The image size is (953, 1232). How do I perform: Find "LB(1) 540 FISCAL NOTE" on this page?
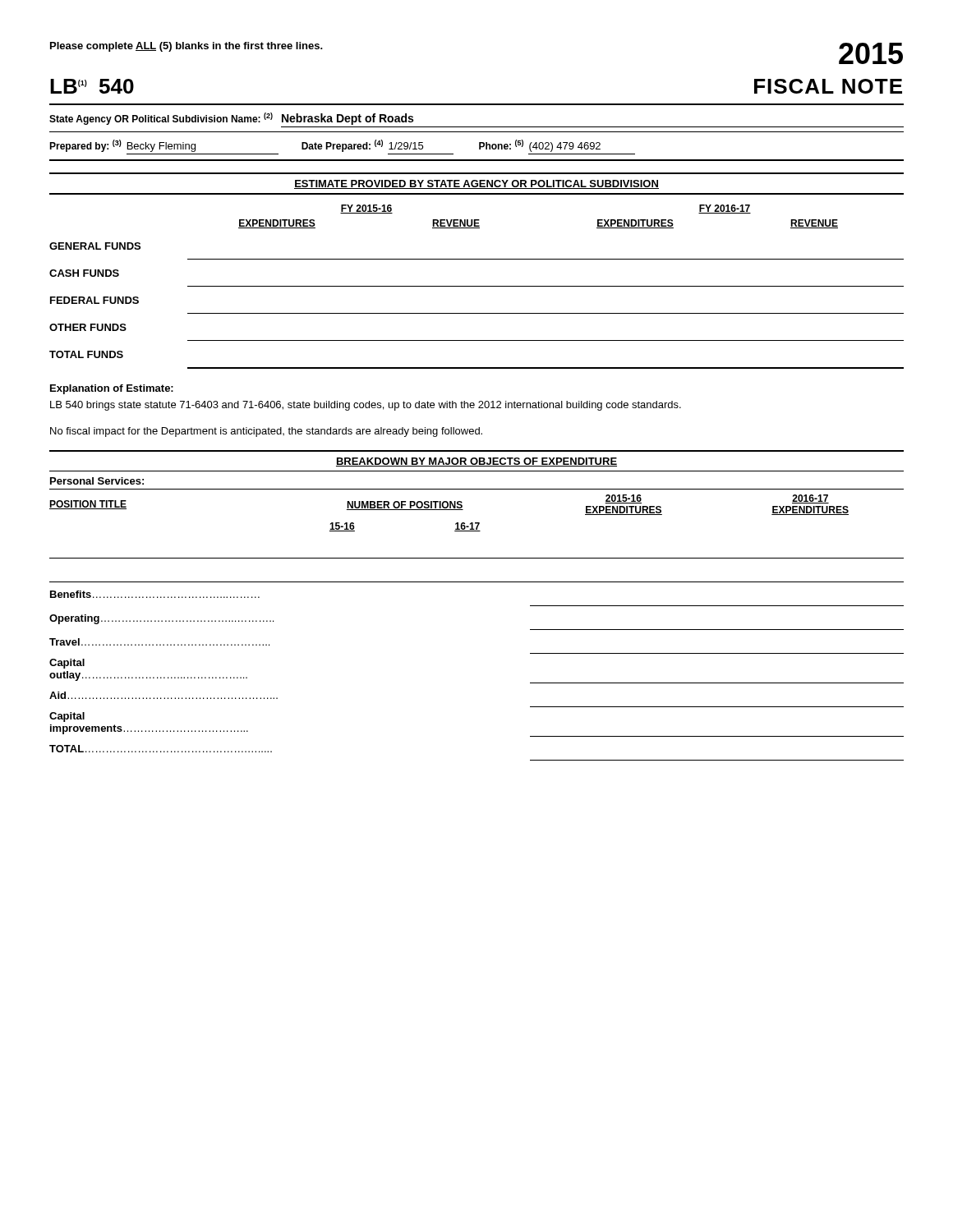pos(83,85)
